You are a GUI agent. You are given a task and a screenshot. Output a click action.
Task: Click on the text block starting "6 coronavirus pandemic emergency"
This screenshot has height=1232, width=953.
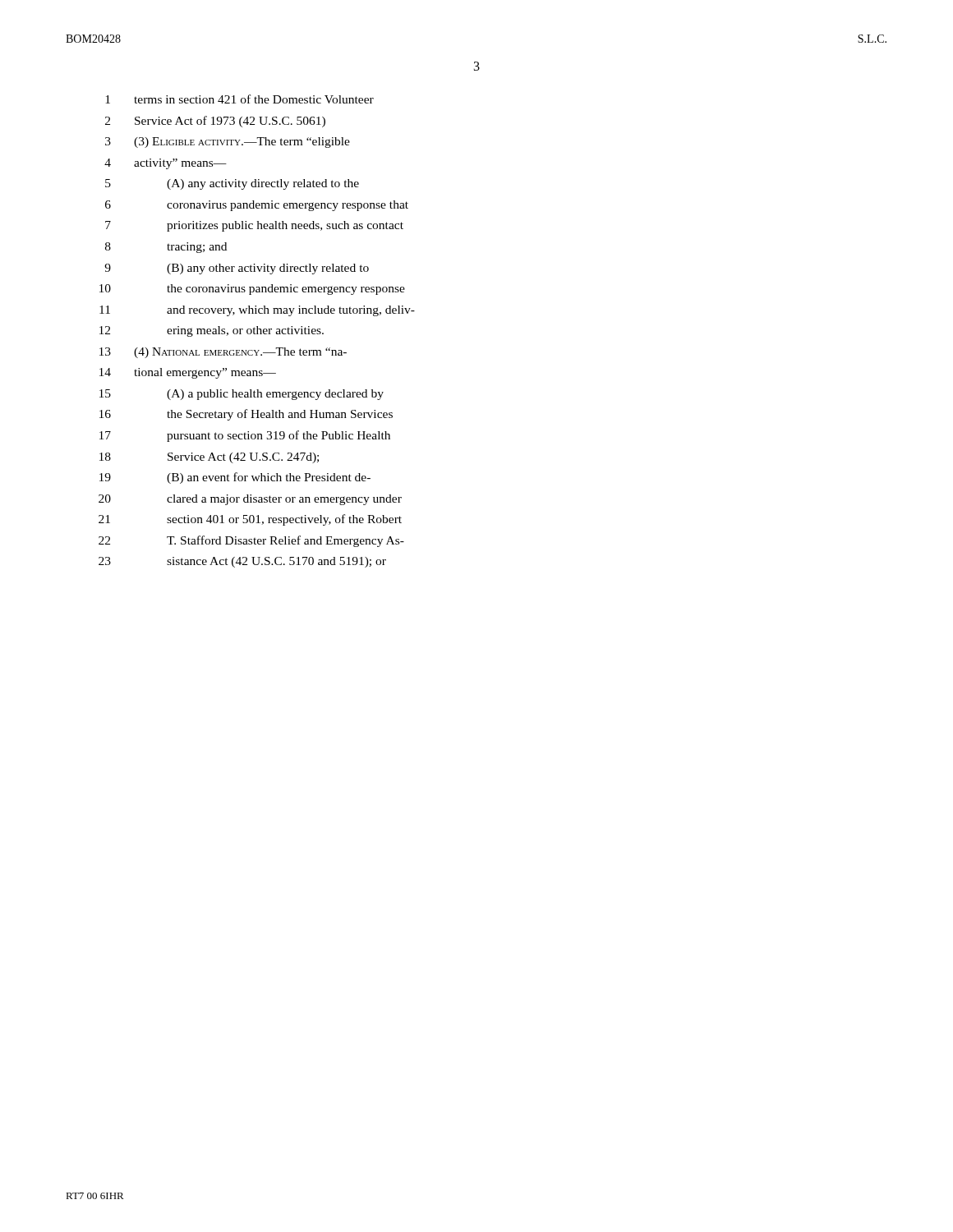click(257, 206)
